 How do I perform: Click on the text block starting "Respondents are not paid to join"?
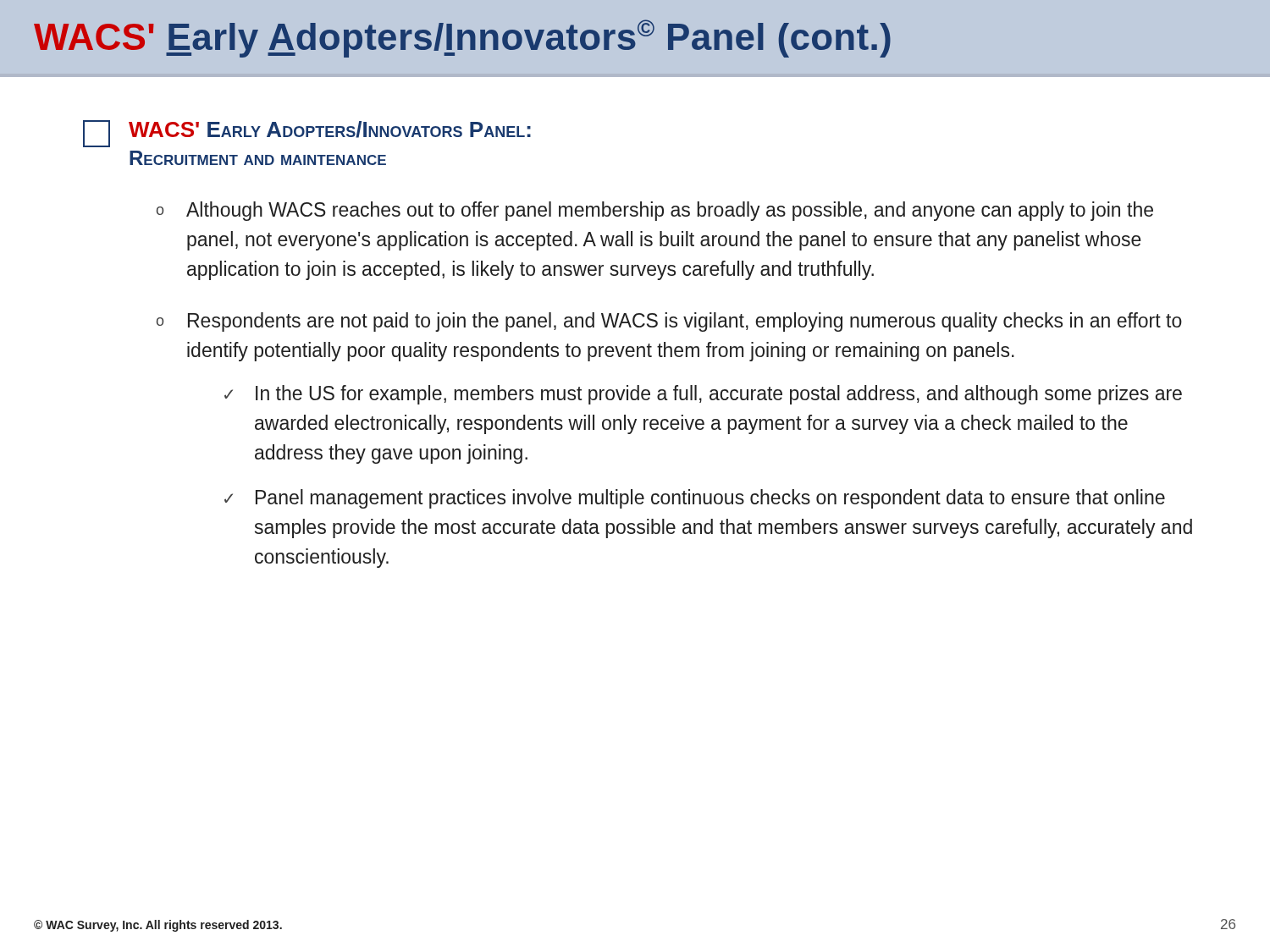(x=684, y=335)
